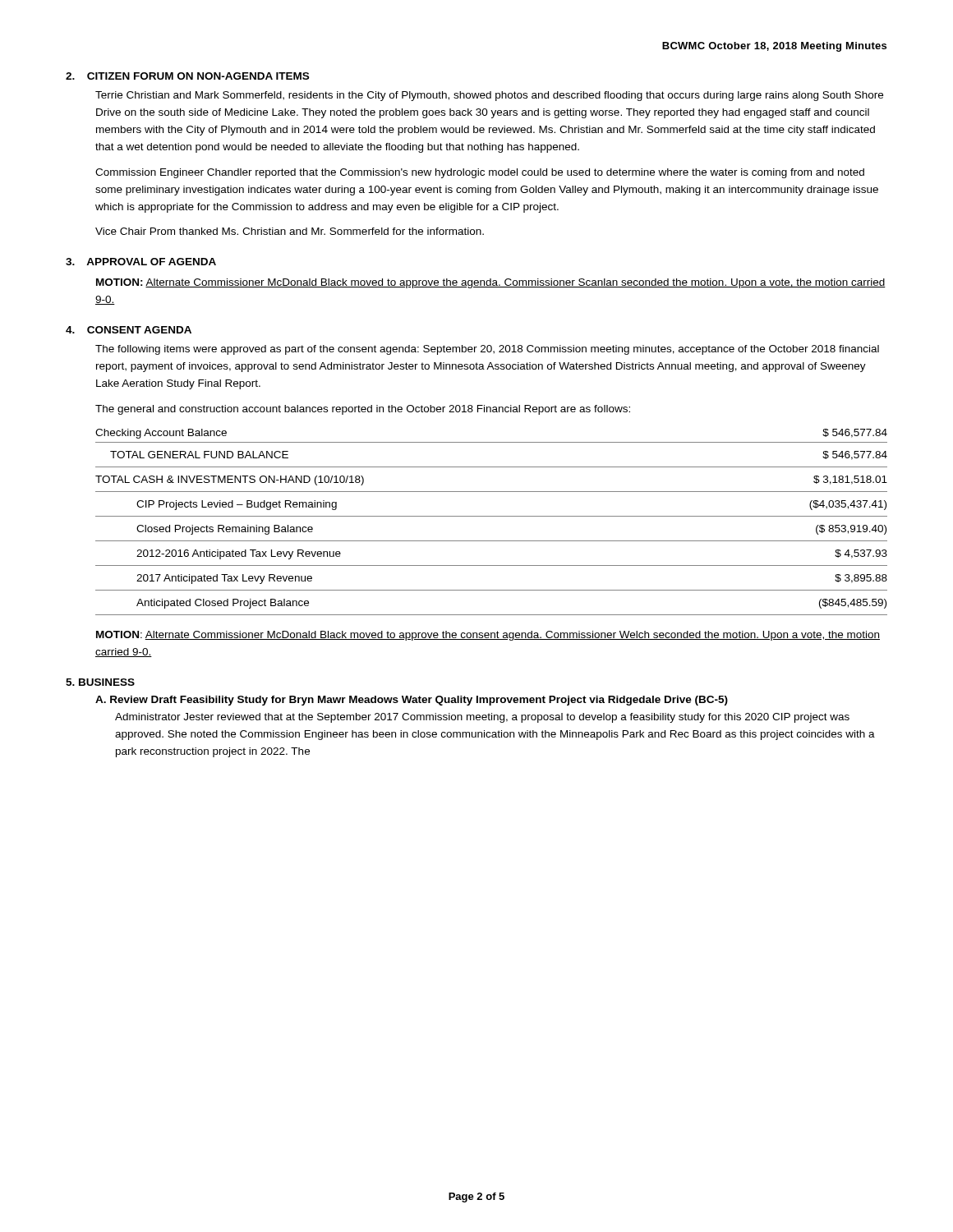
Task: Find the section header that says "5. BUSINESS"
Action: (100, 682)
